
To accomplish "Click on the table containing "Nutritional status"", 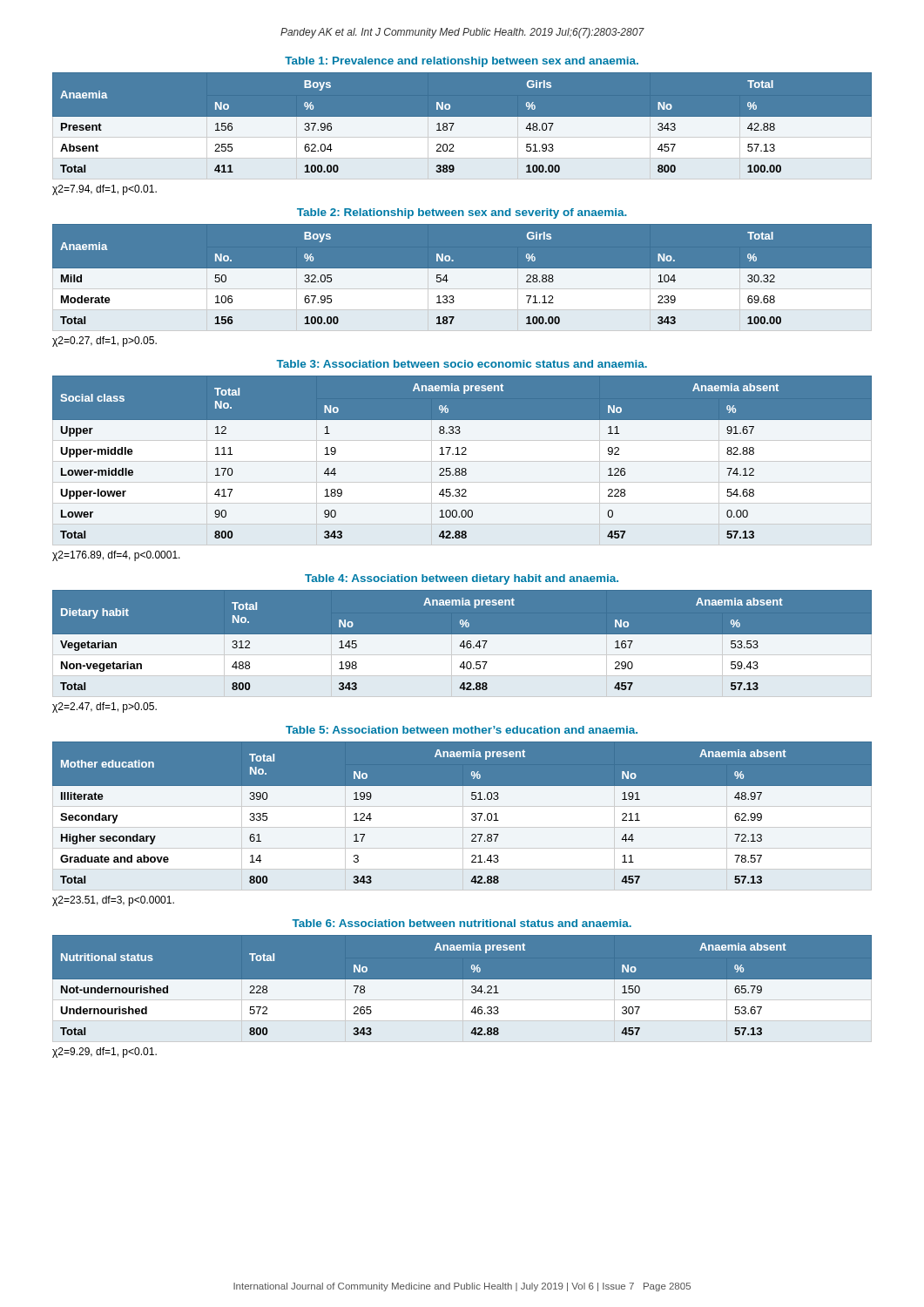I will click(x=462, y=988).
